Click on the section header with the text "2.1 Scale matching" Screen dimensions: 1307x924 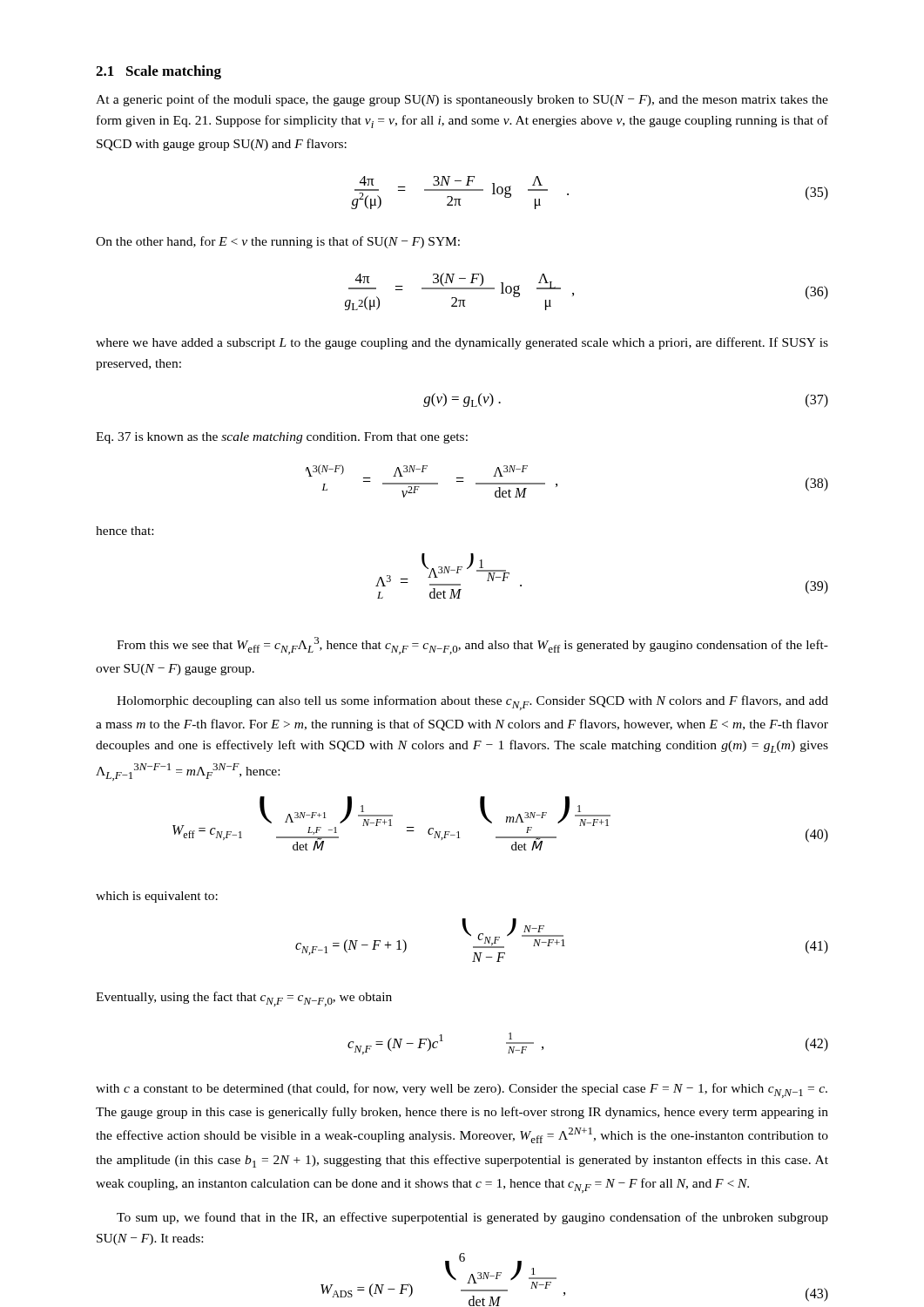pos(159,71)
